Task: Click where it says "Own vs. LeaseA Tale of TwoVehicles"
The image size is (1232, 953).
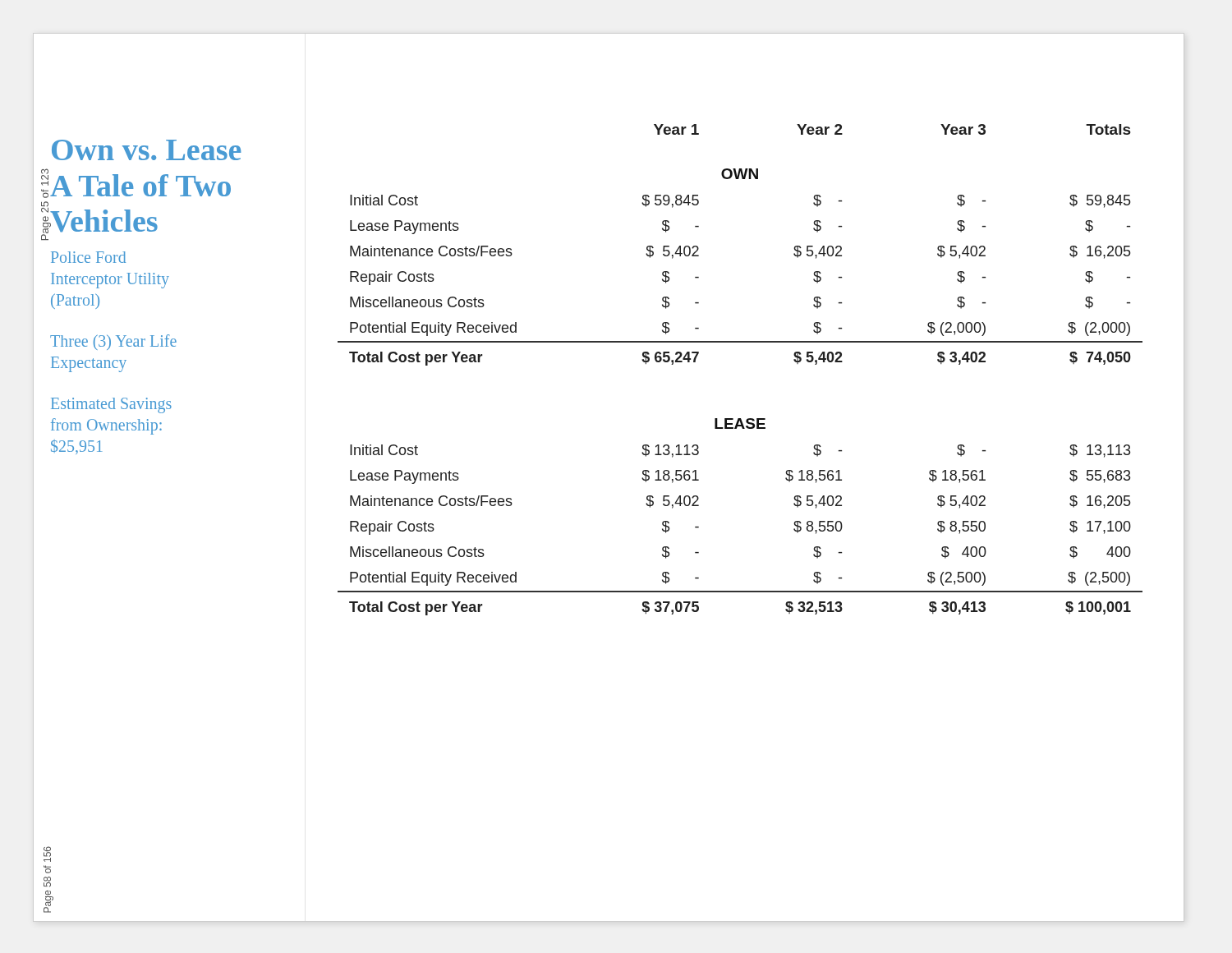Action: [146, 185]
